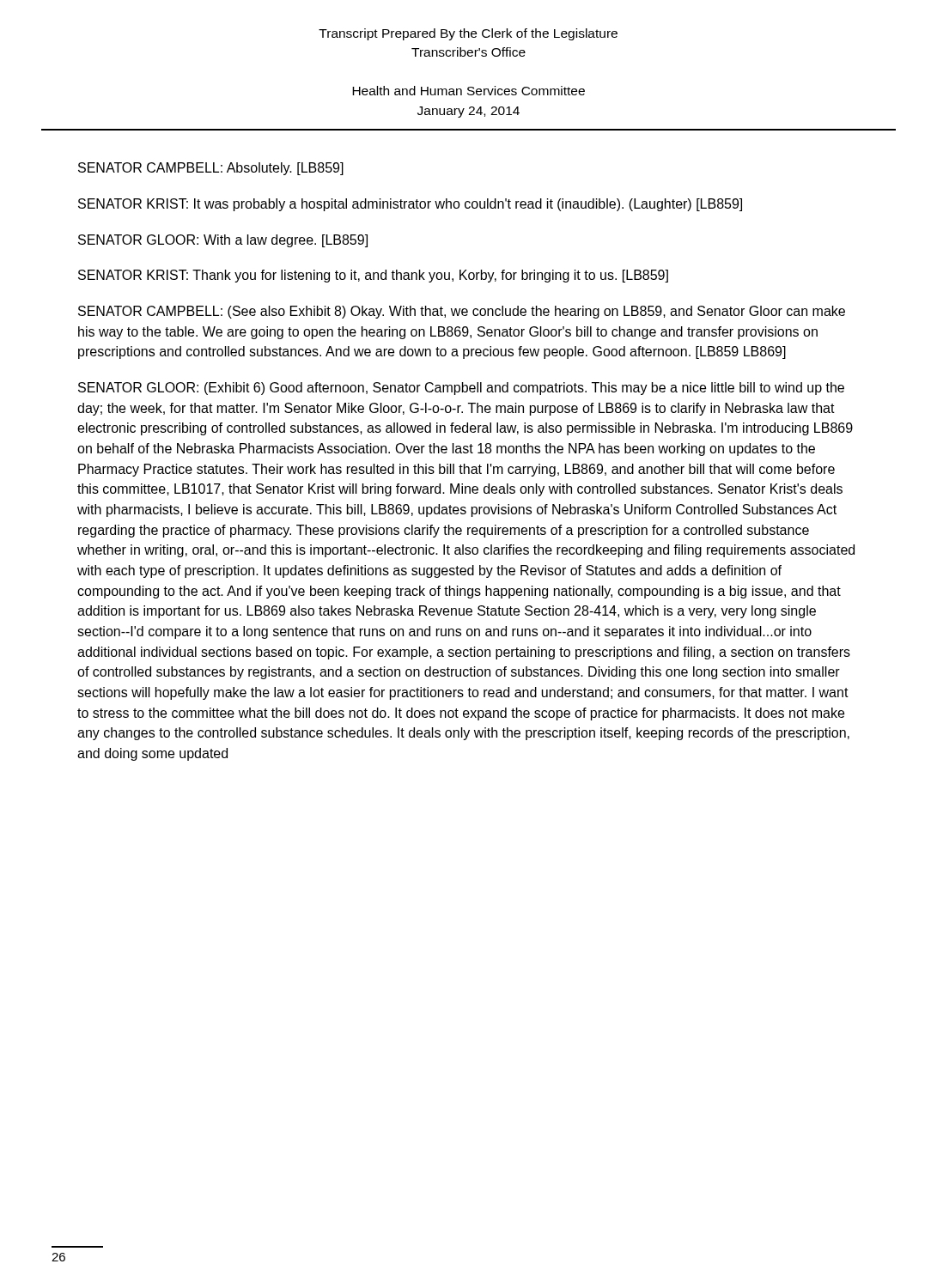
Task: Select the passage starting "SENATOR GLOOR: With a law degree. [LB859]"
Action: tap(223, 240)
